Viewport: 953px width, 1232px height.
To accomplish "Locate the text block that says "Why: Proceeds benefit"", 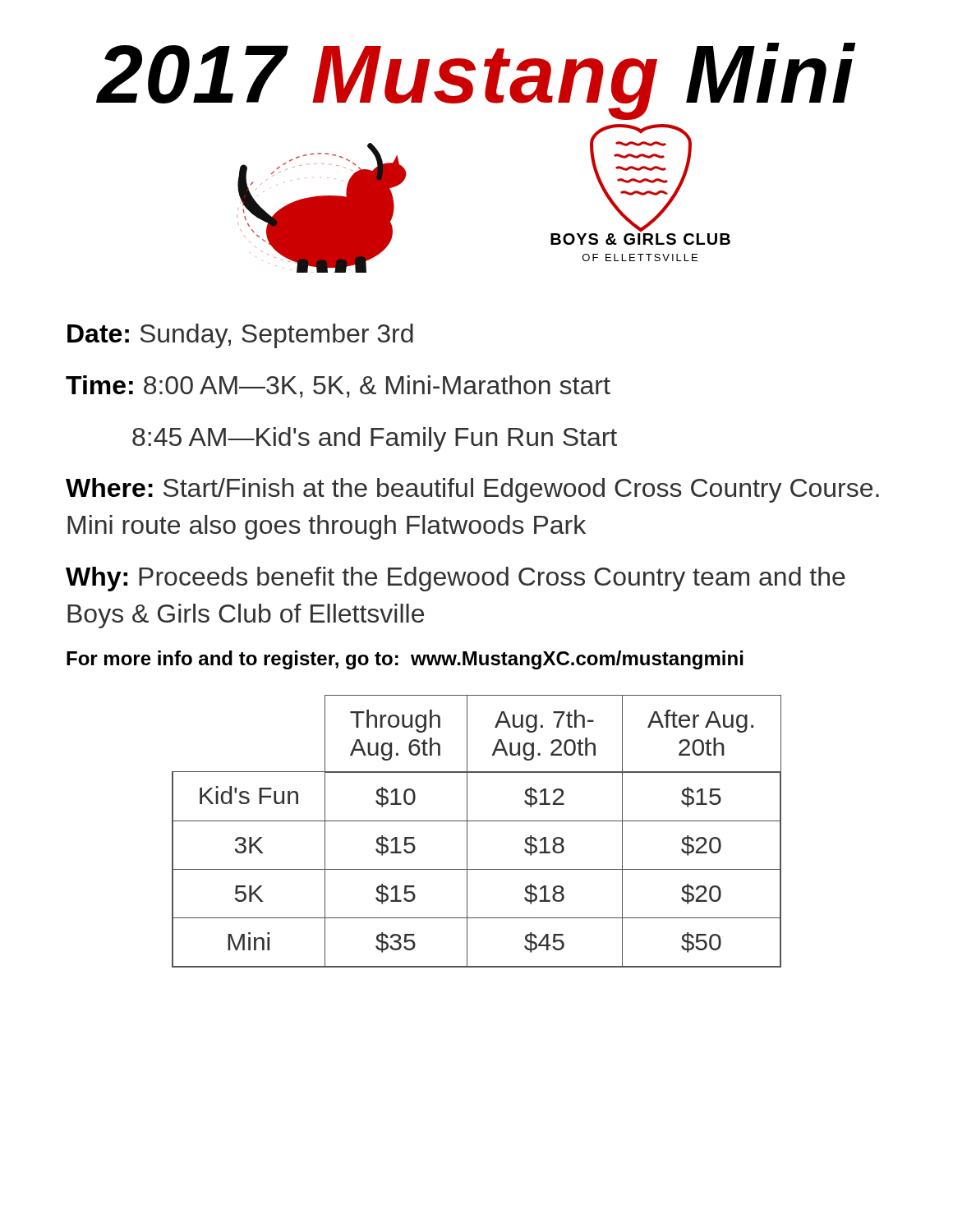I will 456,595.
